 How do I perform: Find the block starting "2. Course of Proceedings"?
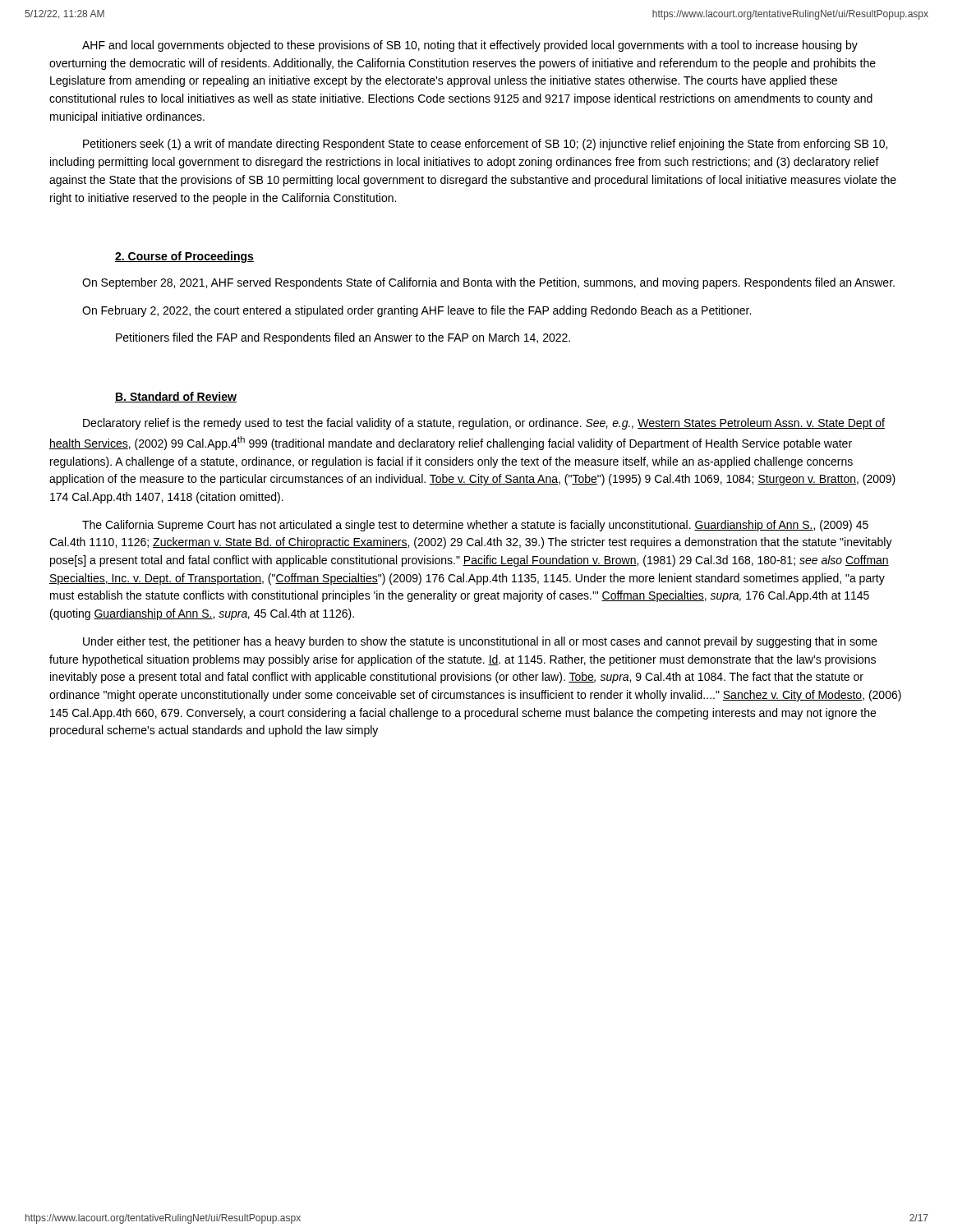pos(184,256)
